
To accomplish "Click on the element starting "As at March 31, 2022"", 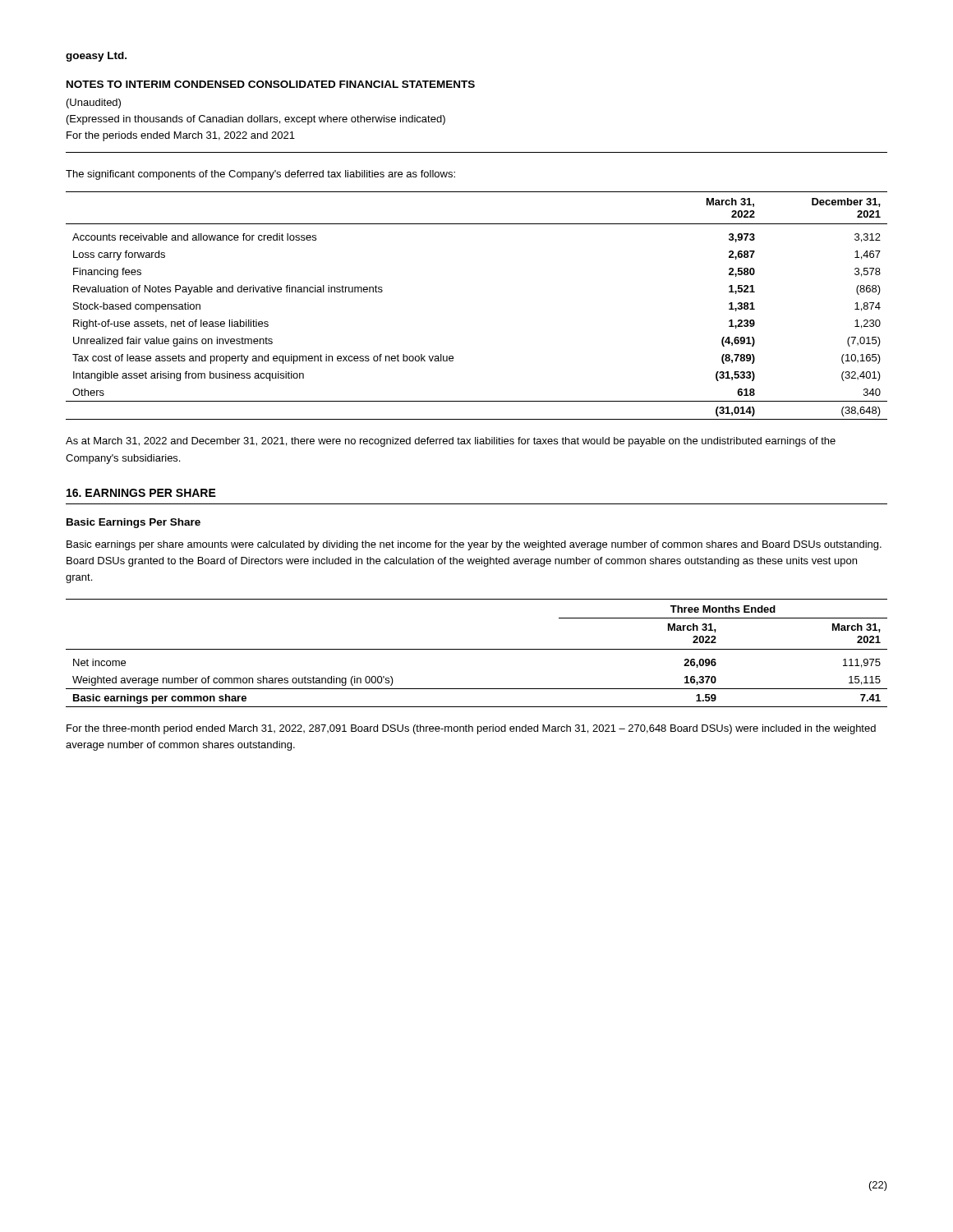I will coord(451,449).
